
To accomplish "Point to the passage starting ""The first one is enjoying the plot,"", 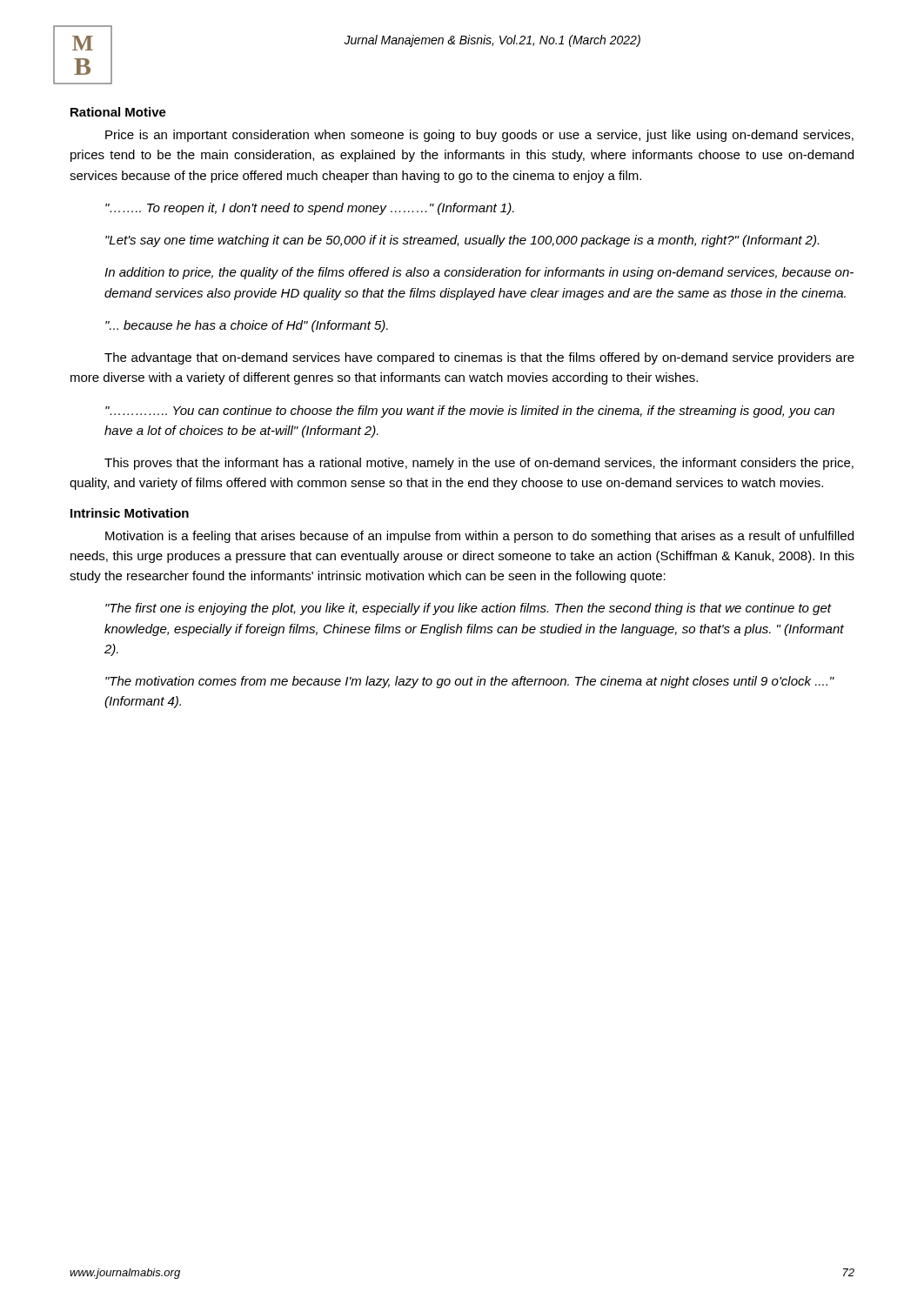I will tap(474, 628).
